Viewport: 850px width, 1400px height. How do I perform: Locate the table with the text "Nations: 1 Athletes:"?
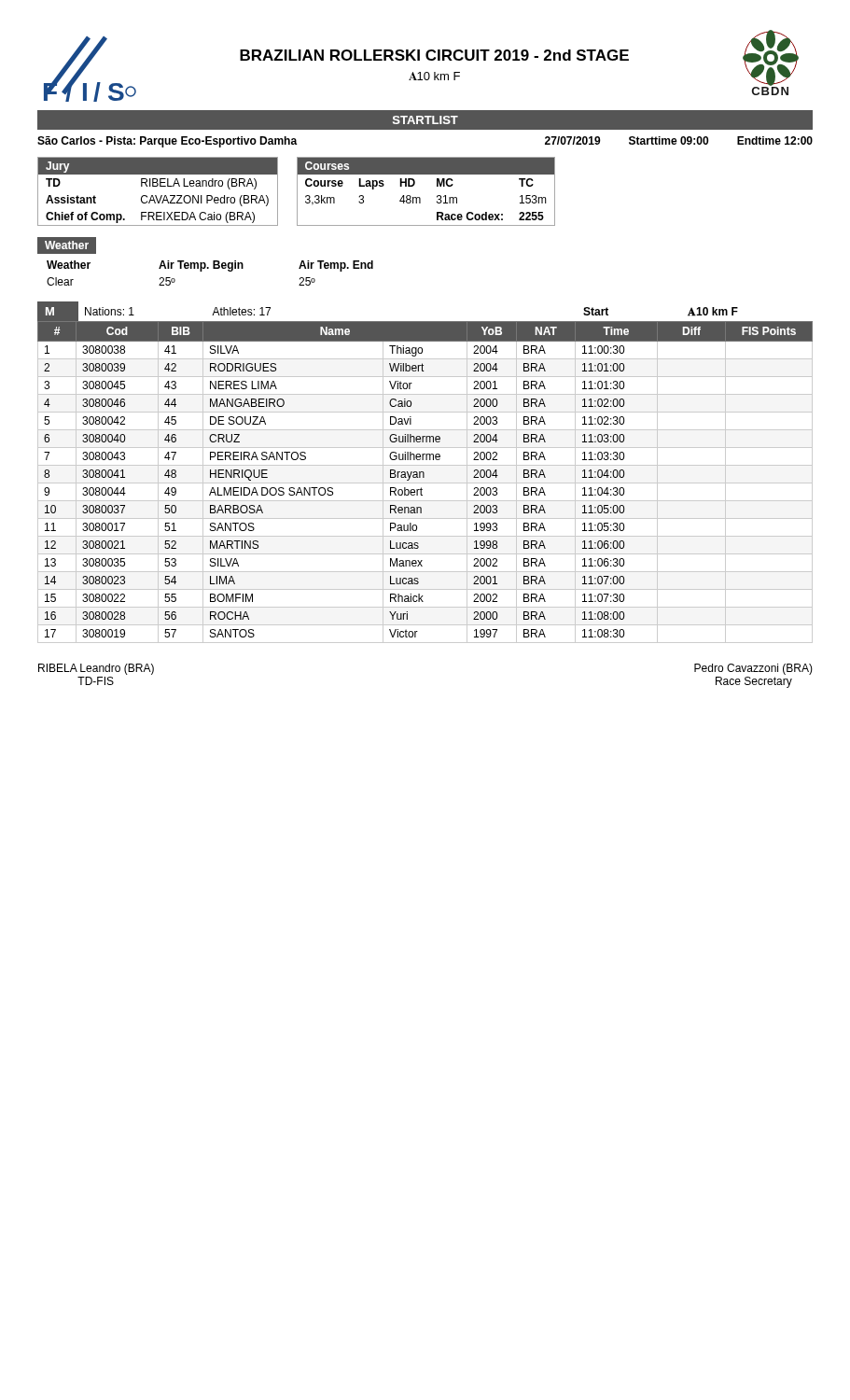tap(425, 472)
